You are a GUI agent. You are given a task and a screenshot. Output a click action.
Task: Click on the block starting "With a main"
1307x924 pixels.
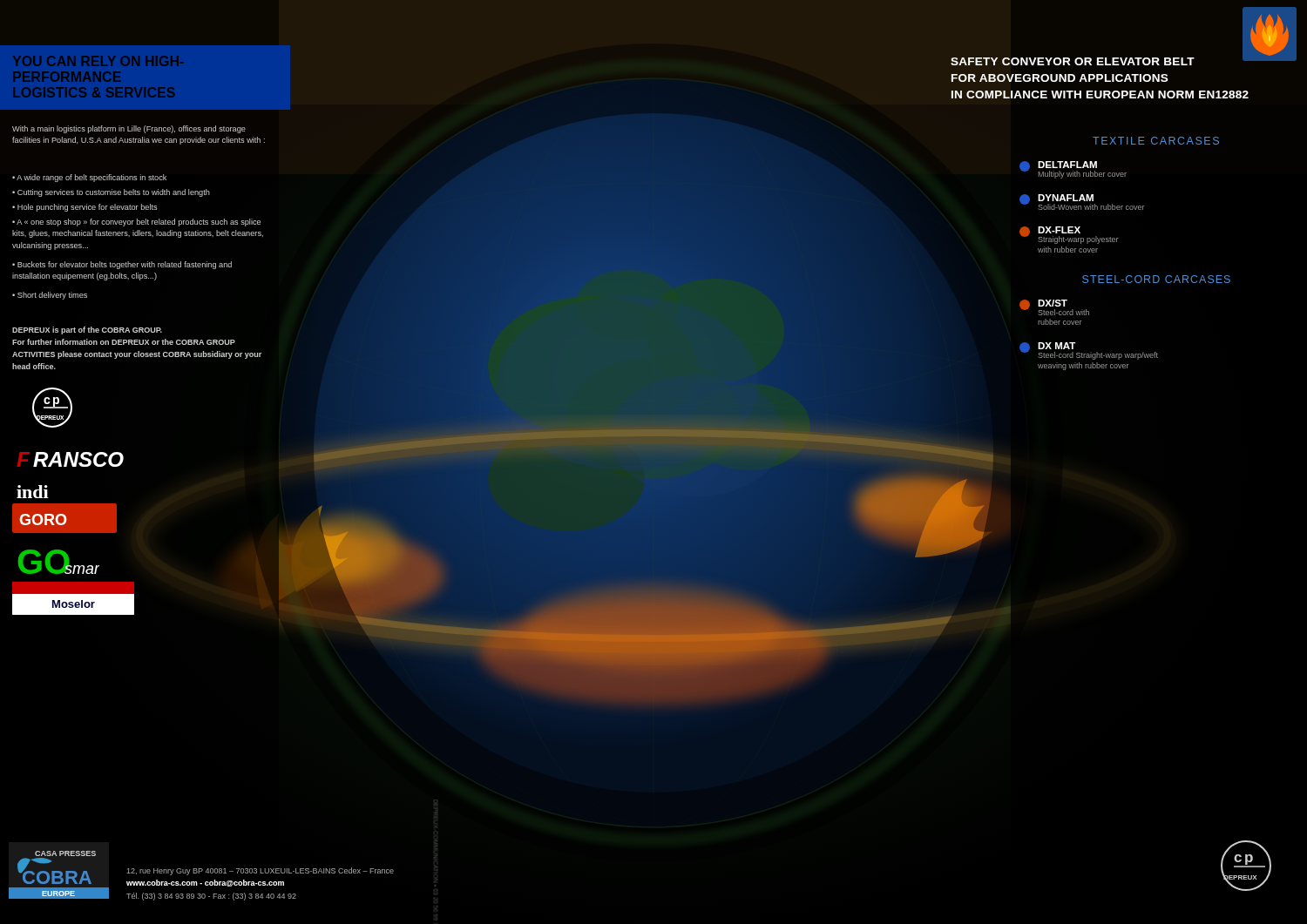click(x=139, y=135)
